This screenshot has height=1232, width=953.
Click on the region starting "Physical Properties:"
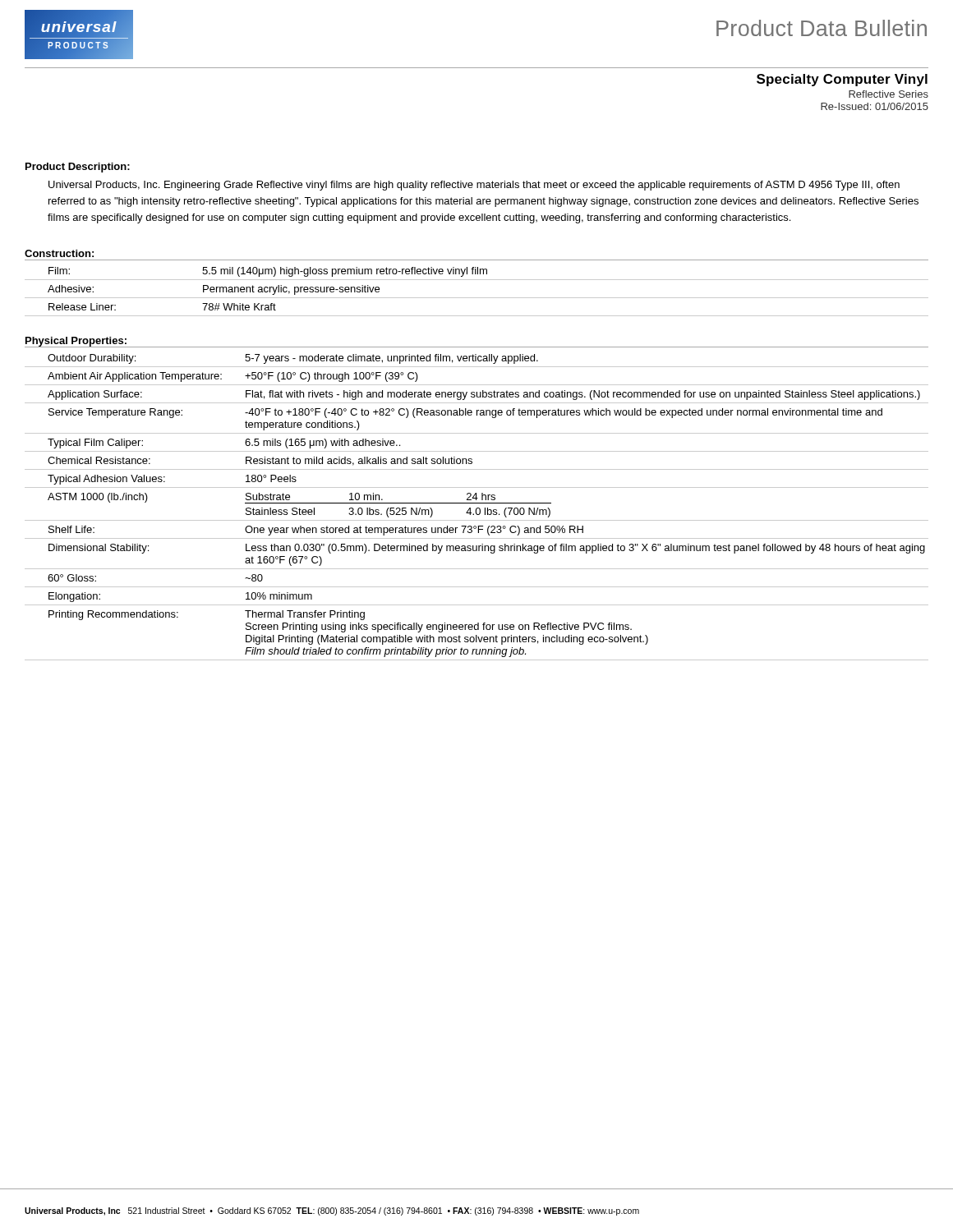pyautogui.click(x=76, y=341)
